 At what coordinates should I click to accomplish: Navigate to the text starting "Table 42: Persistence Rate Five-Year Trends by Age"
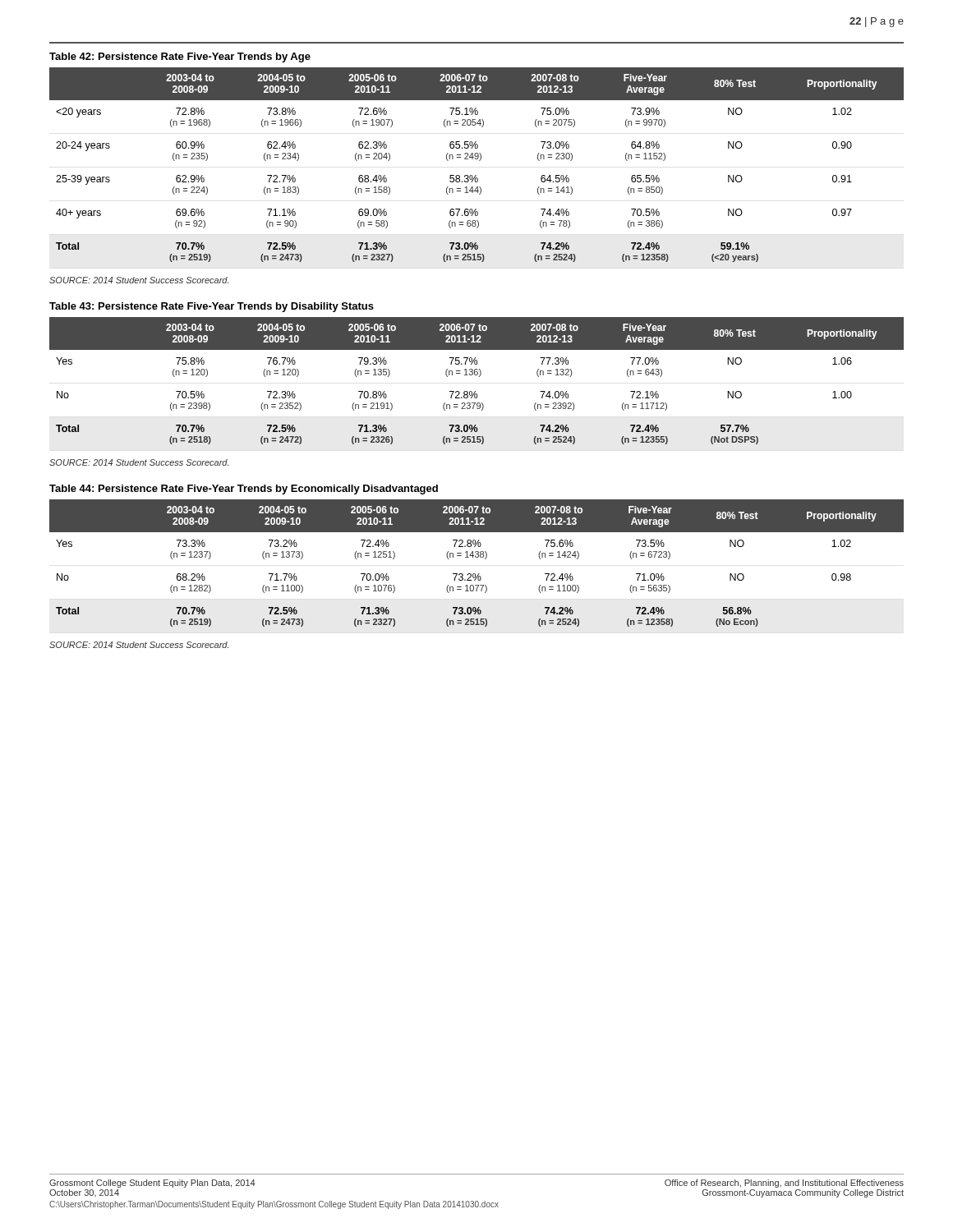pos(180,56)
